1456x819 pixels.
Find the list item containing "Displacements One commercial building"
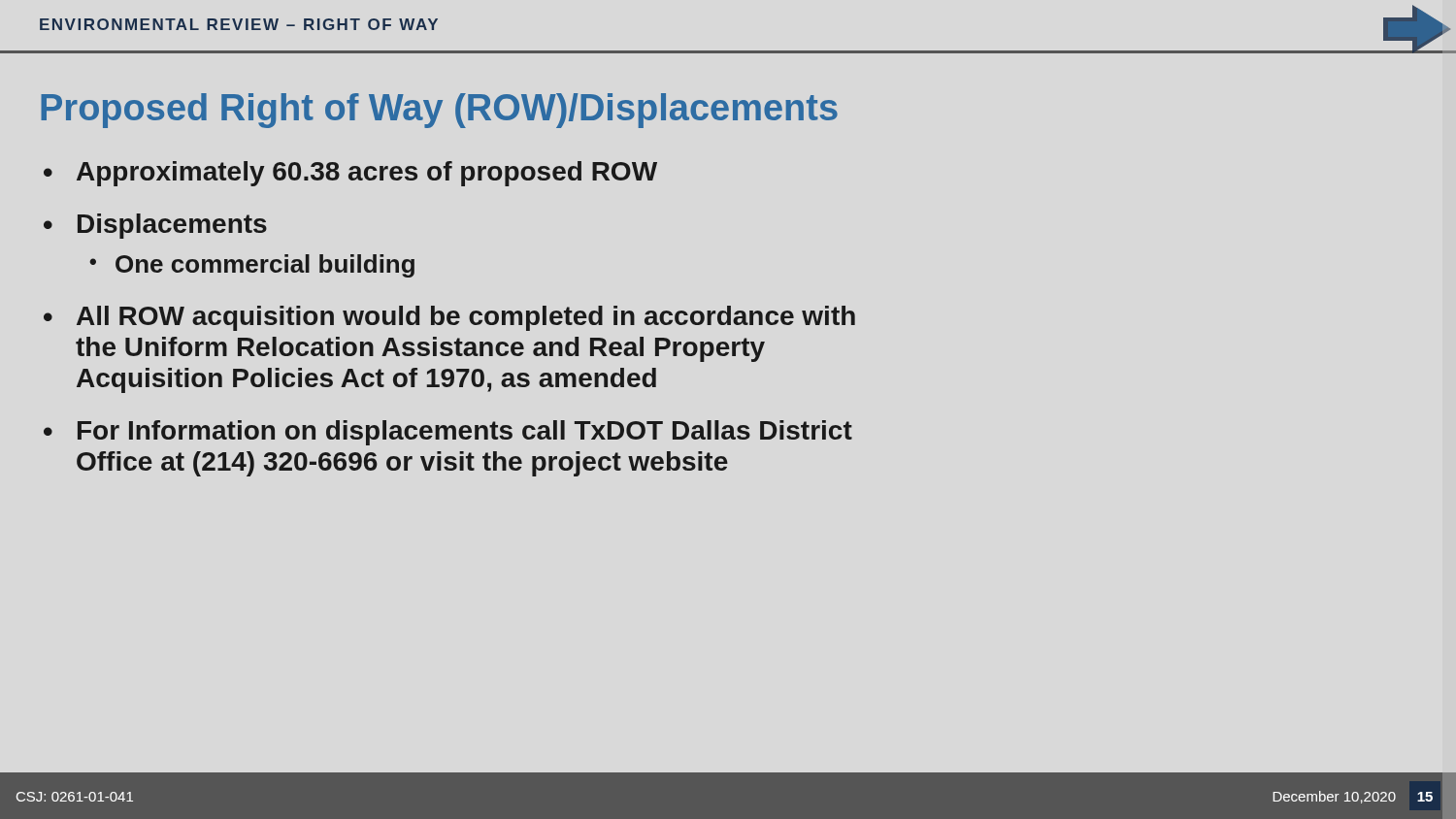coord(172,226)
